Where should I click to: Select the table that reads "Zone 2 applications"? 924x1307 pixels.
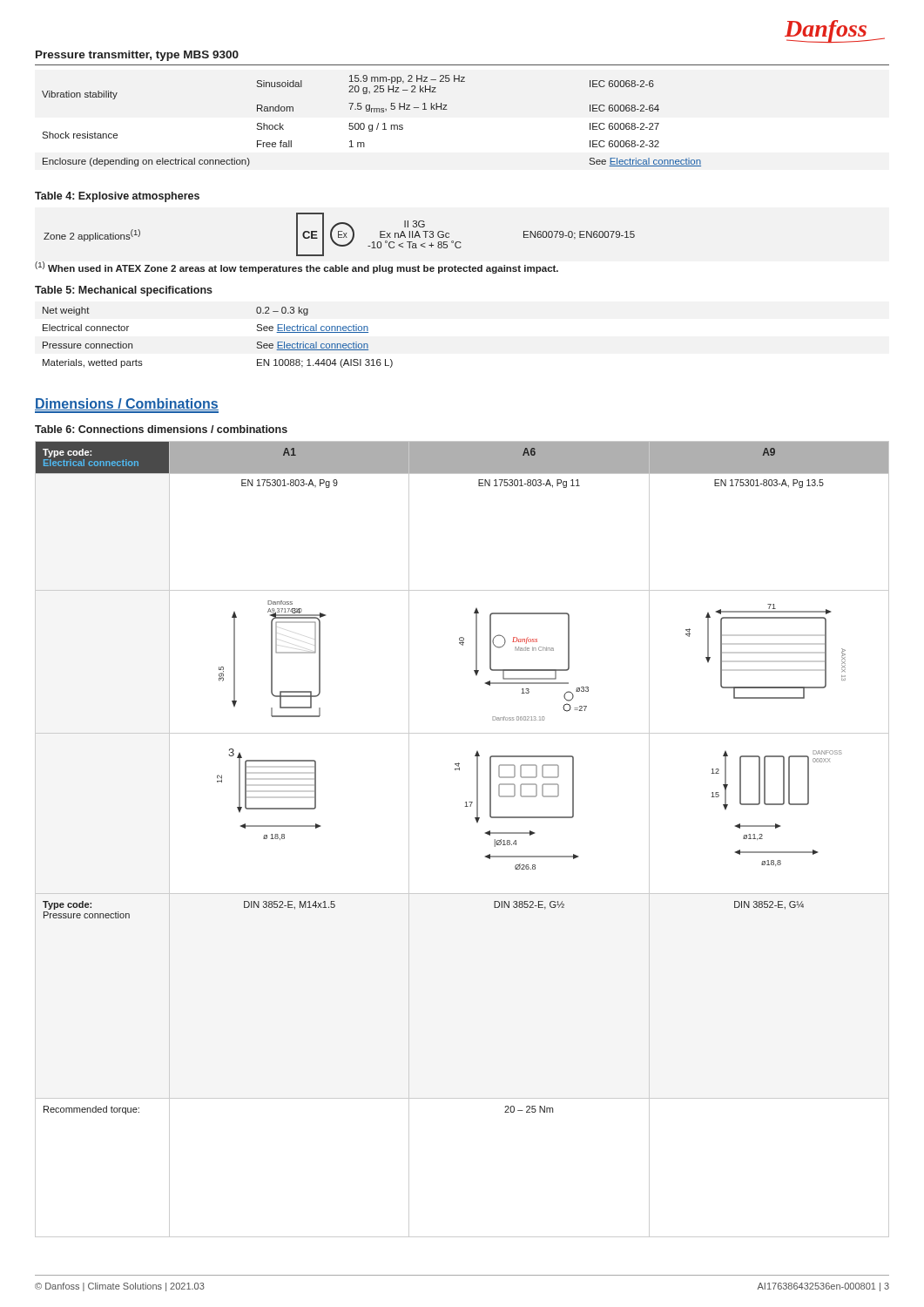[x=462, y=238]
